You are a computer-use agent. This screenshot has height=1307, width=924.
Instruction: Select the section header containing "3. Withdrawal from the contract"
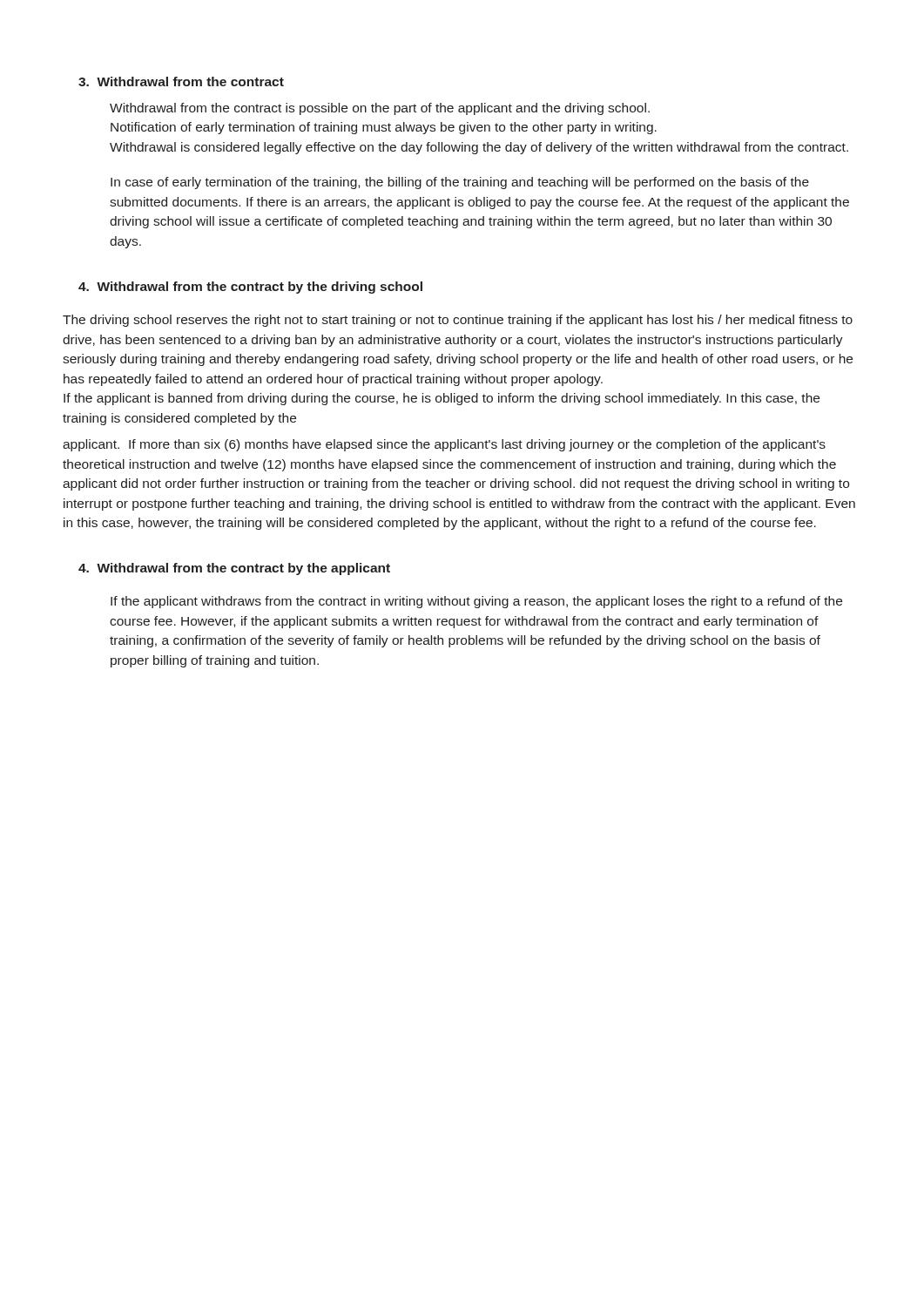181,81
